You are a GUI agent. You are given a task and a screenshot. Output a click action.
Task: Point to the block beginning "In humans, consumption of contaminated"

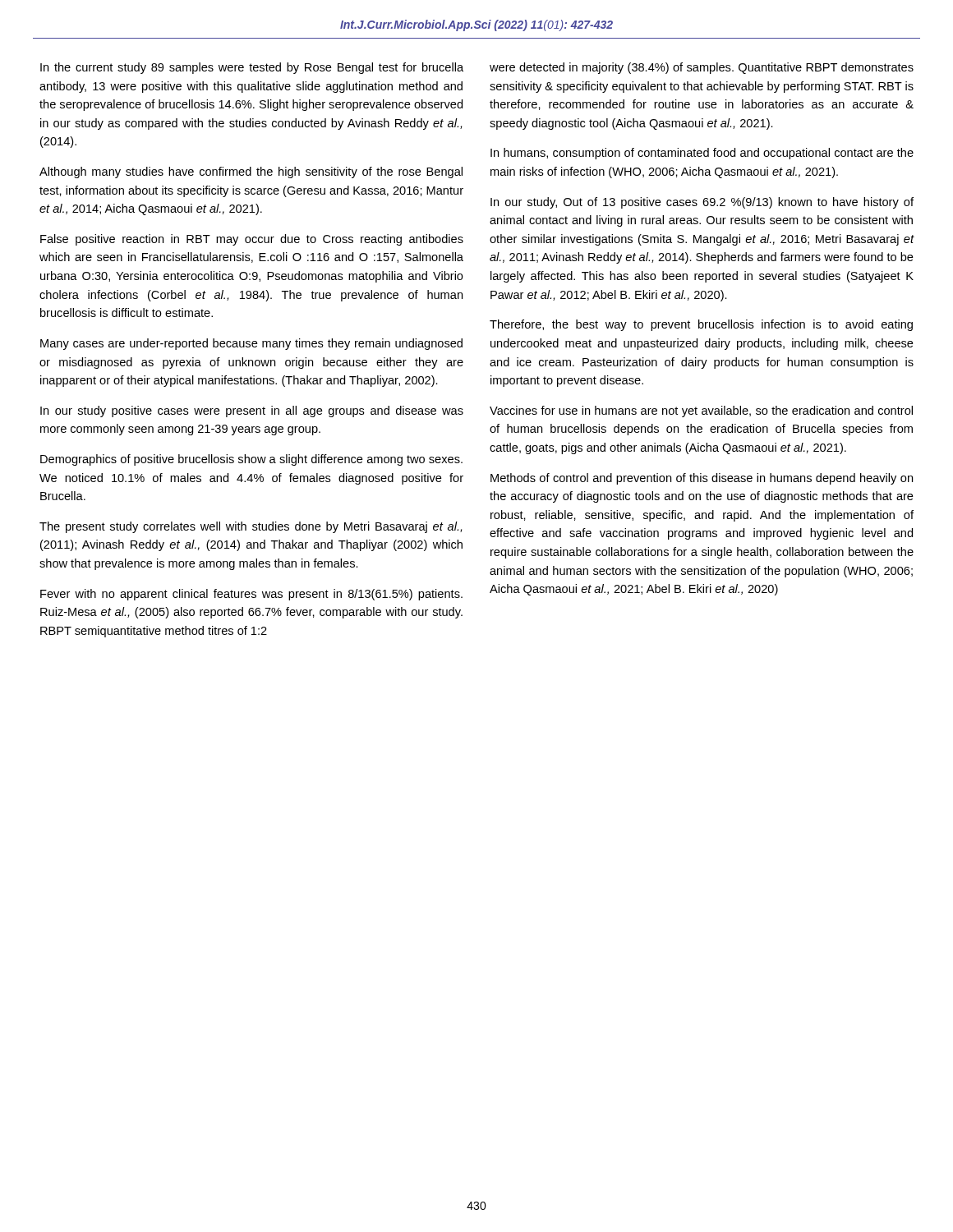click(x=702, y=162)
